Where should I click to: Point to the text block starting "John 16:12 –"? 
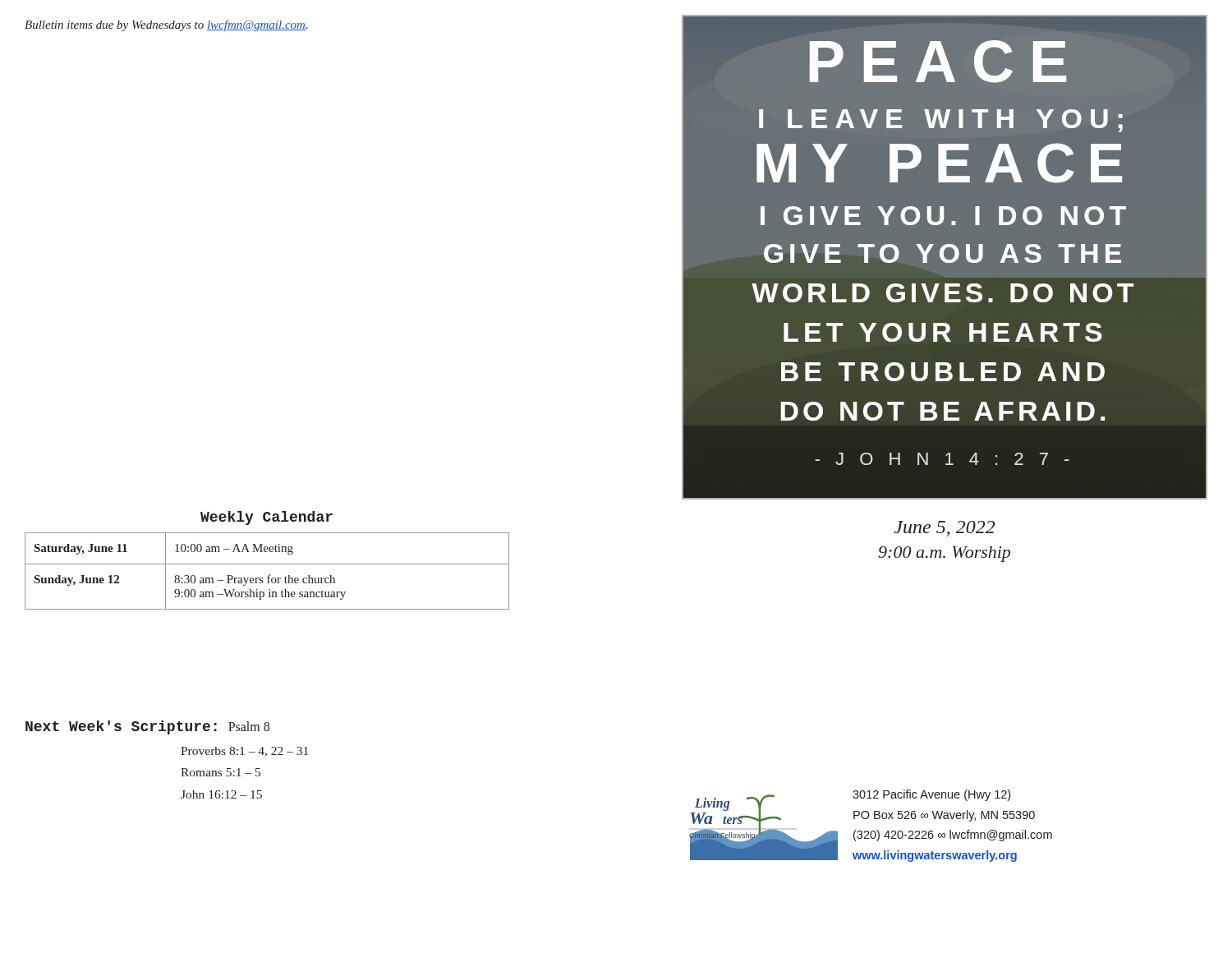point(222,794)
